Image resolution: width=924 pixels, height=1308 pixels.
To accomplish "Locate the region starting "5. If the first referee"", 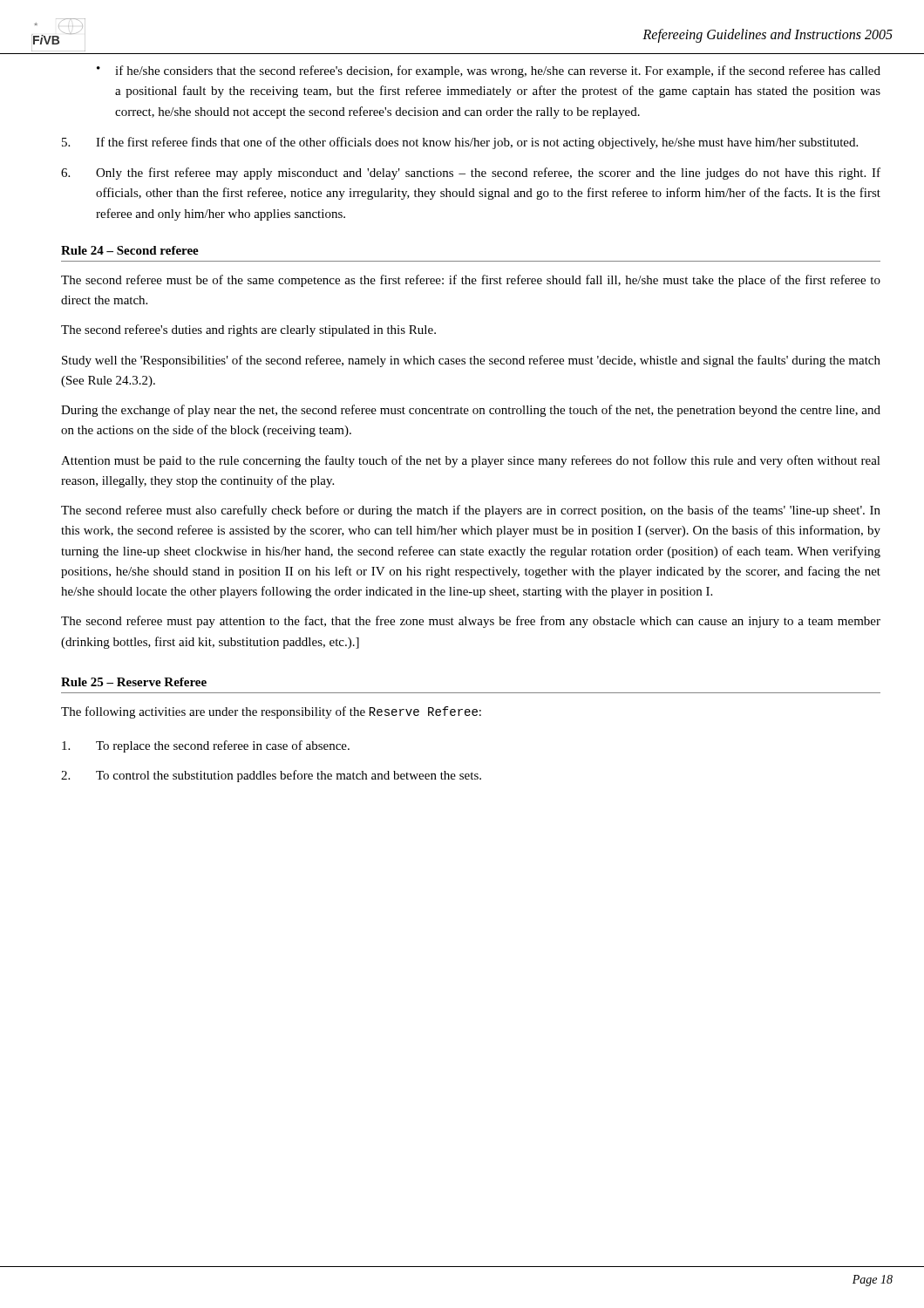I will 471,143.
